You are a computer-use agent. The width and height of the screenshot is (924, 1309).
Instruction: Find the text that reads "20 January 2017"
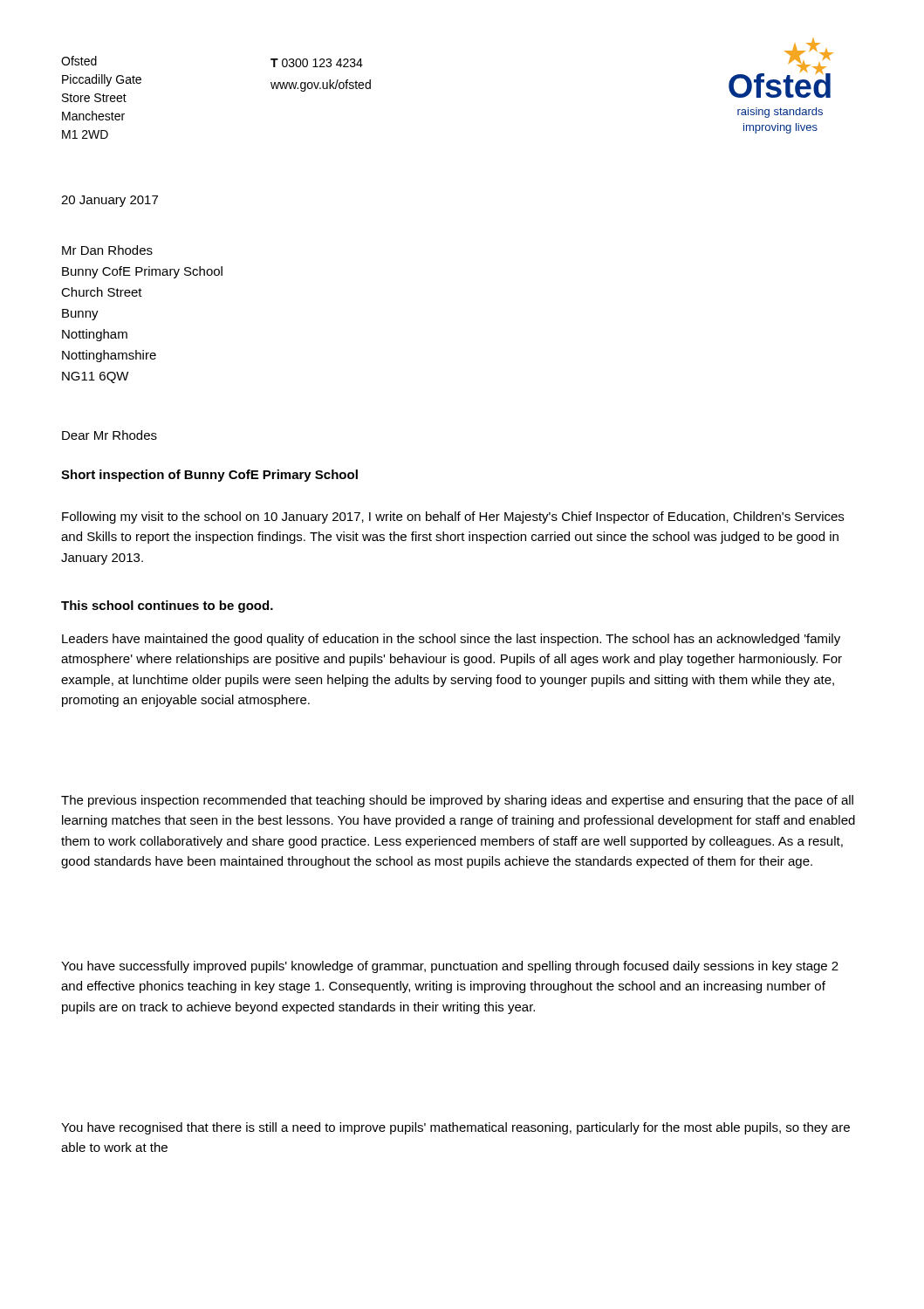click(110, 199)
